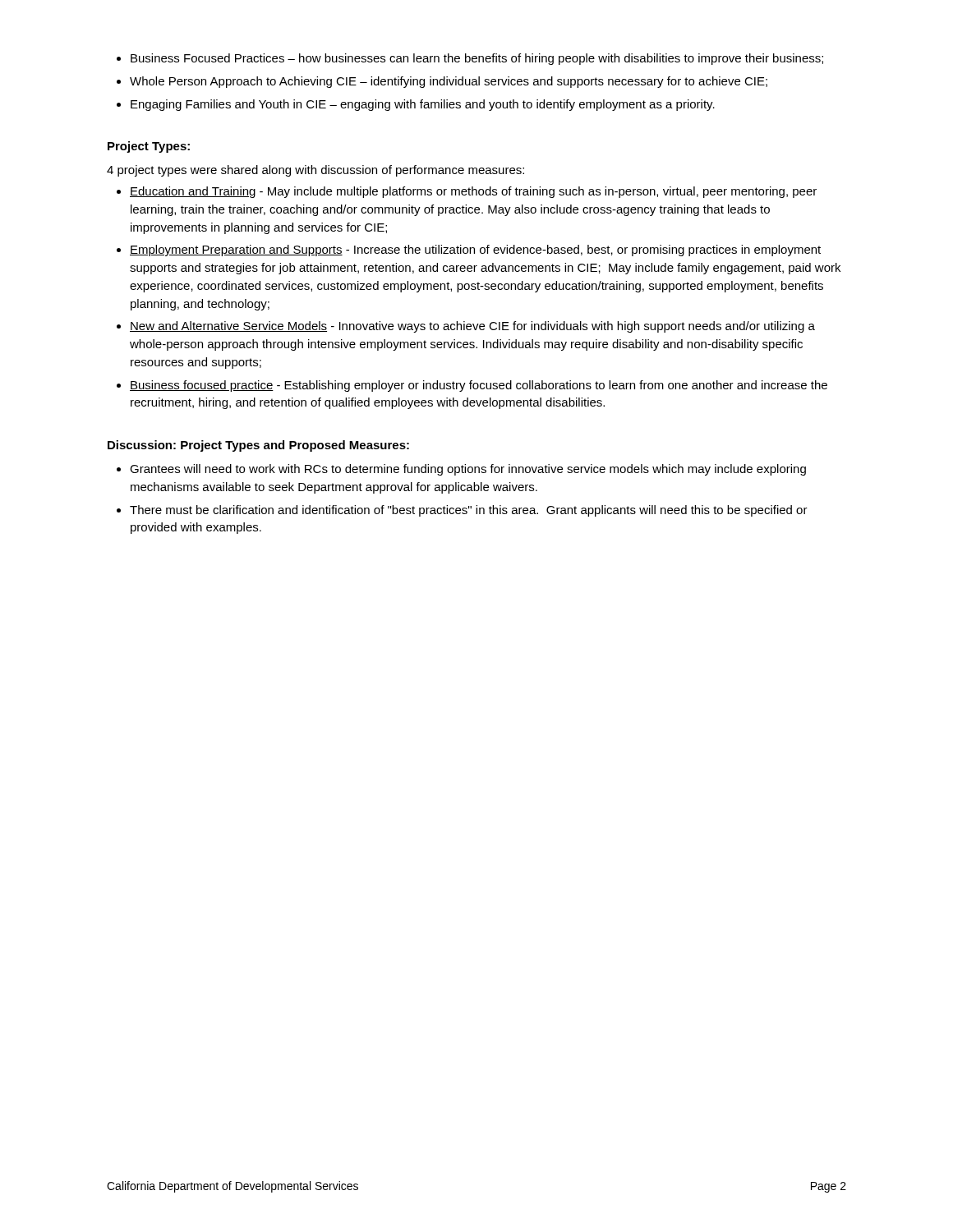Navigate to the passage starting "Discussion: Project Types and Proposed Measures:"

pos(258,445)
